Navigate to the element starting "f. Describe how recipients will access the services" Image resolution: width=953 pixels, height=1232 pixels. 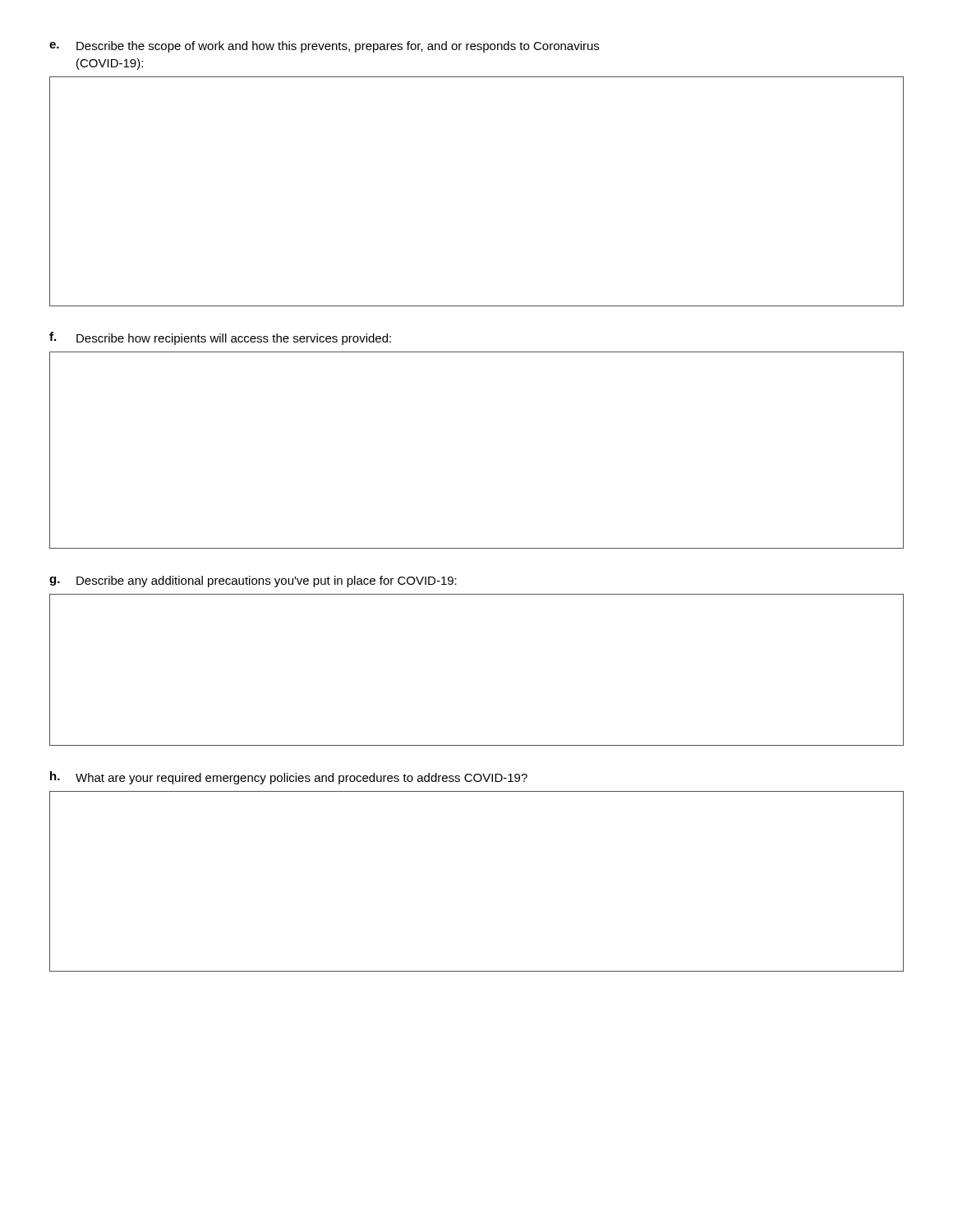tap(220, 338)
